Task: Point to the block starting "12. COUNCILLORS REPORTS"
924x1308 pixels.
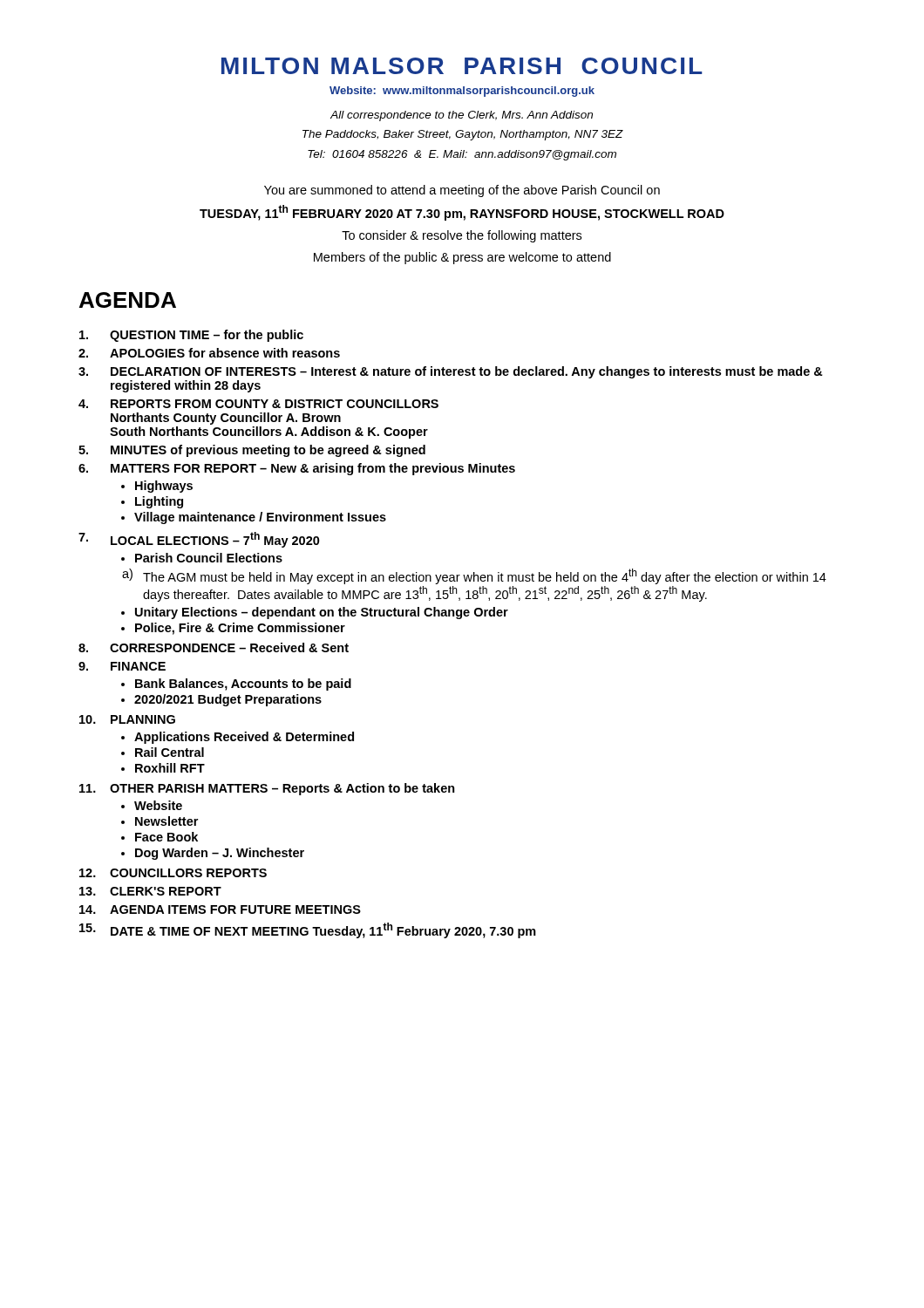Action: [x=173, y=873]
